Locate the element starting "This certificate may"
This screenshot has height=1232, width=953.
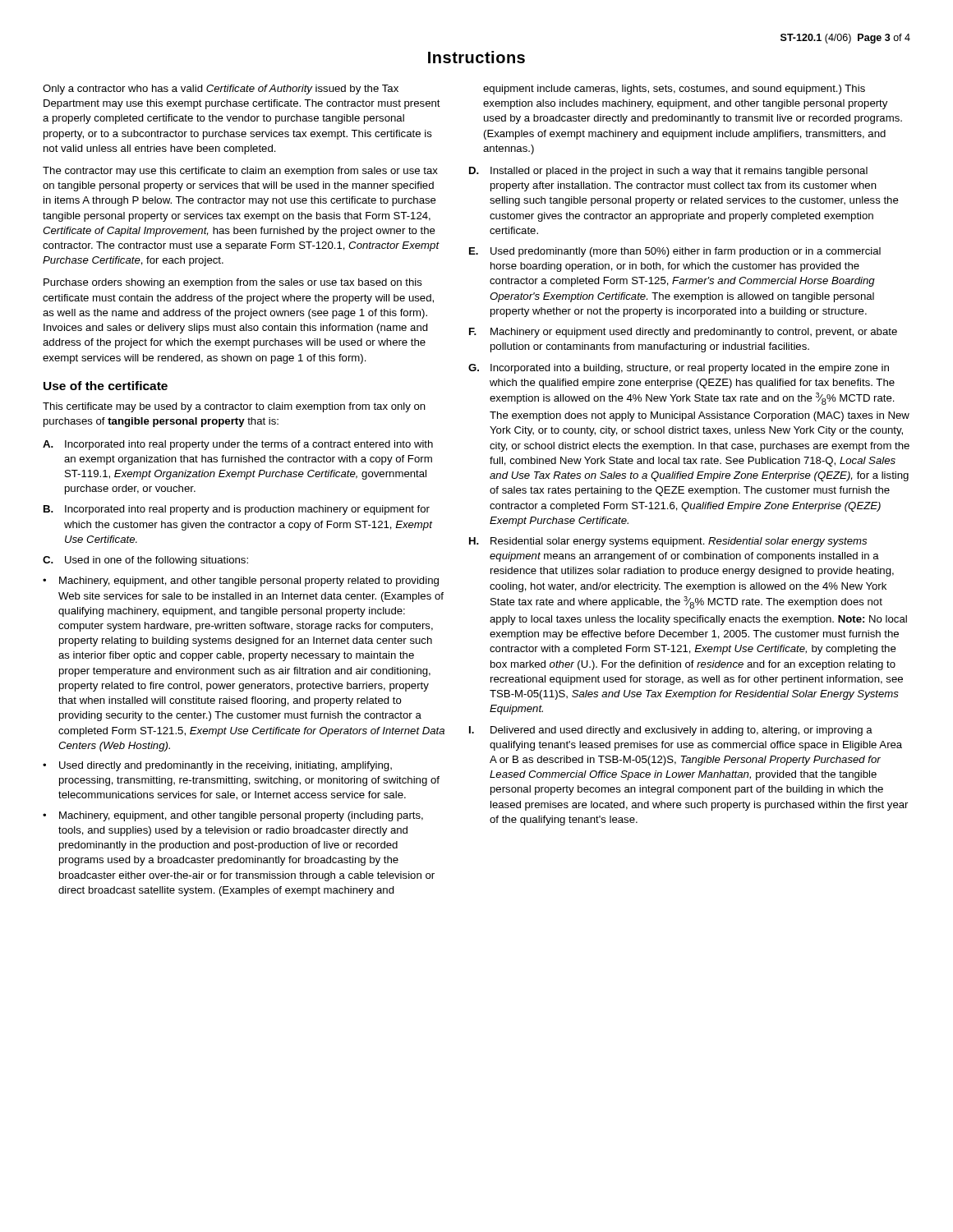coord(244,414)
